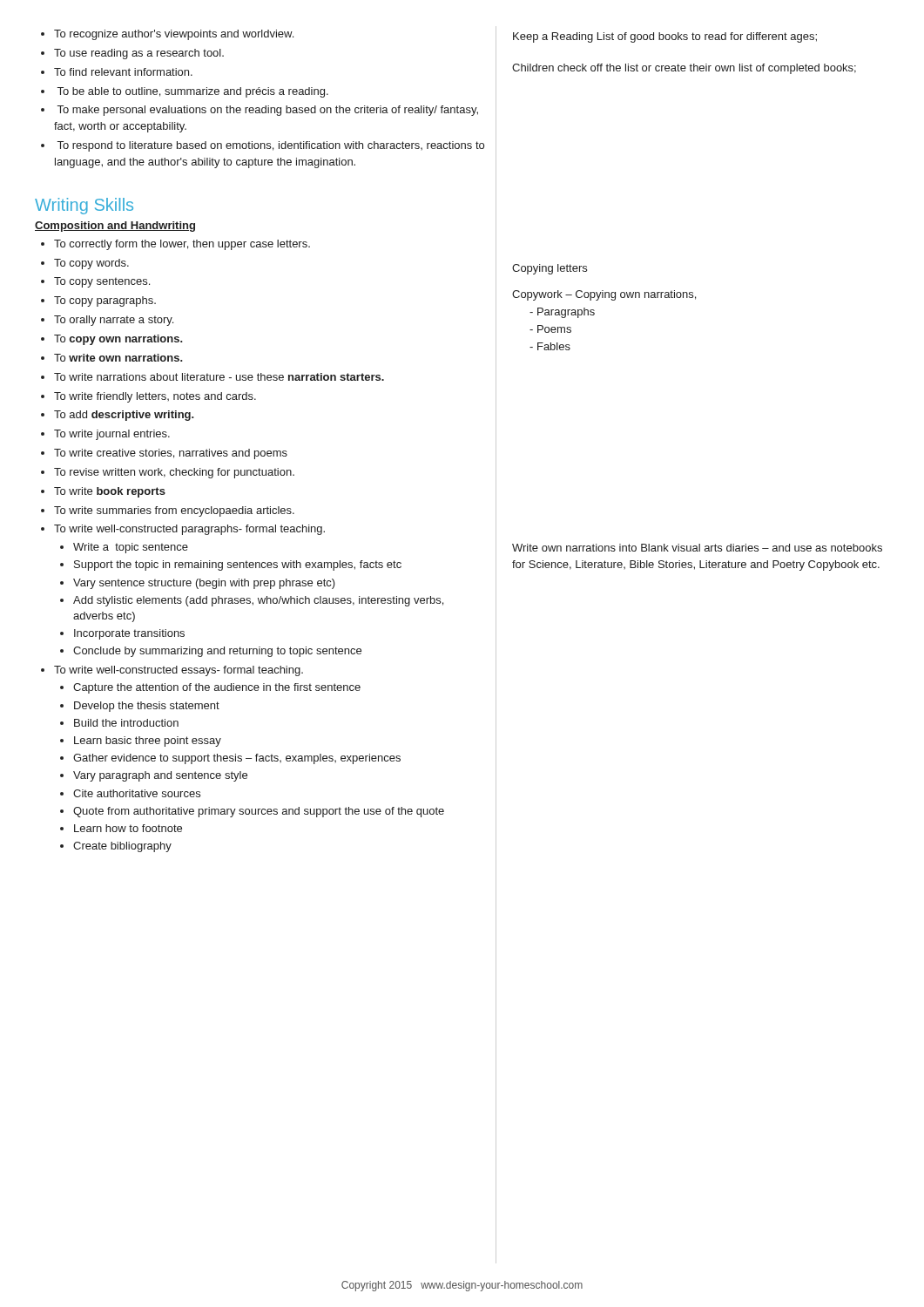Image resolution: width=924 pixels, height=1307 pixels.
Task: Select the list item that reads "To respond to literature based on emotions,"
Action: (269, 153)
